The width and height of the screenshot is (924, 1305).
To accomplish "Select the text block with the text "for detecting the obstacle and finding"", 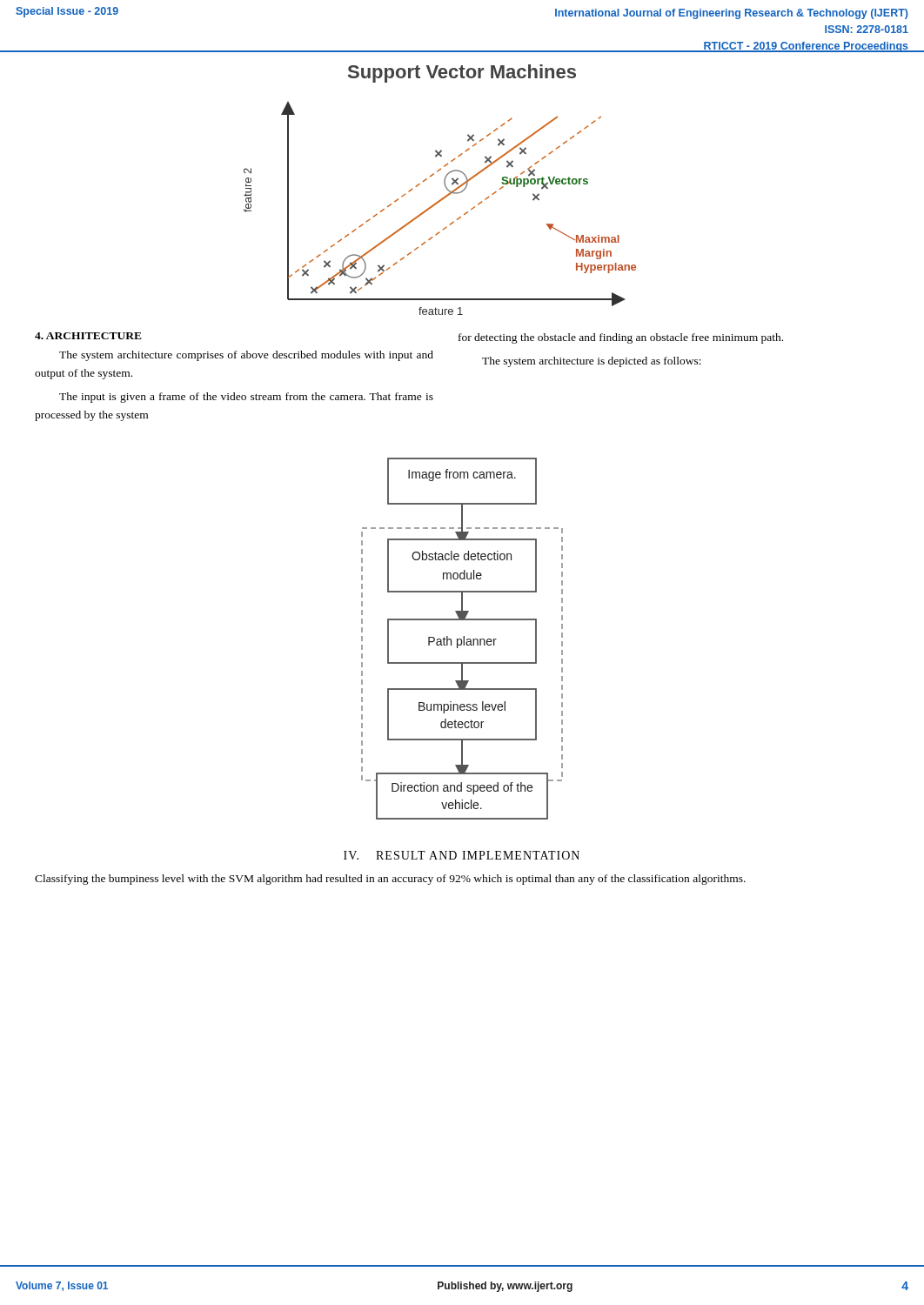I will pyautogui.click(x=673, y=350).
